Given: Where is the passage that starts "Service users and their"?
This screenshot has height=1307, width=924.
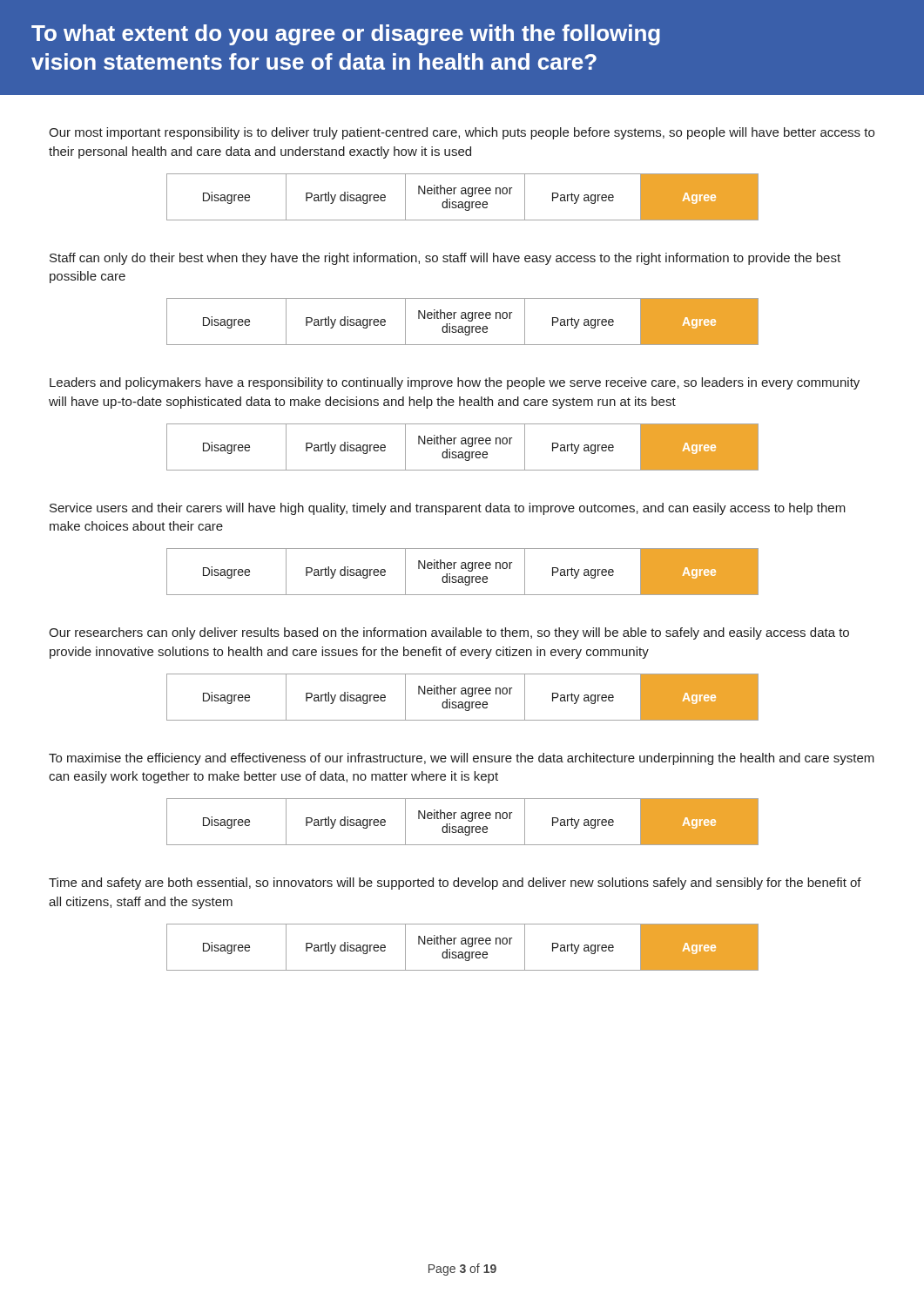Looking at the screenshot, I should click(447, 517).
